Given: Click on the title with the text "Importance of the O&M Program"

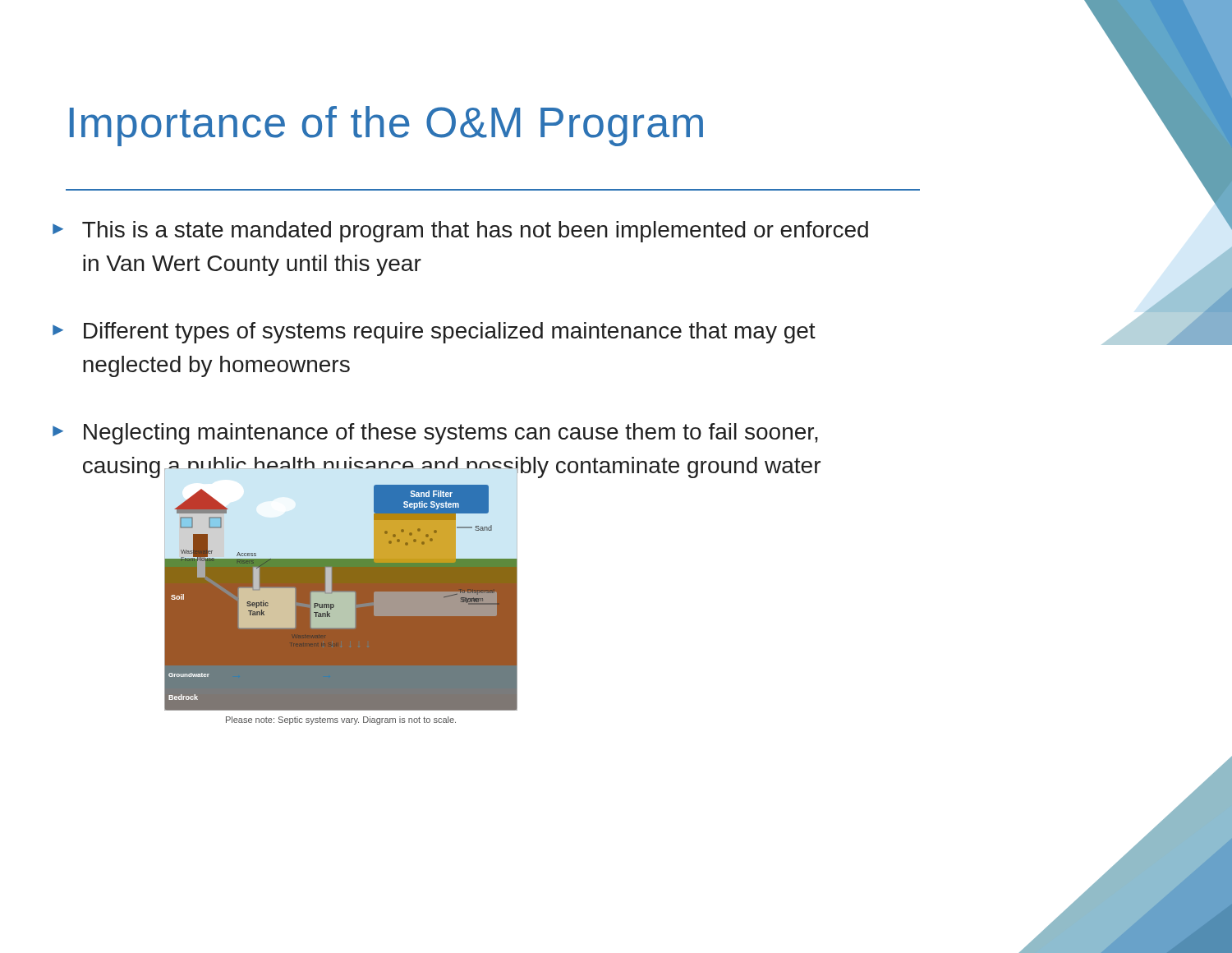Looking at the screenshot, I should click(493, 123).
